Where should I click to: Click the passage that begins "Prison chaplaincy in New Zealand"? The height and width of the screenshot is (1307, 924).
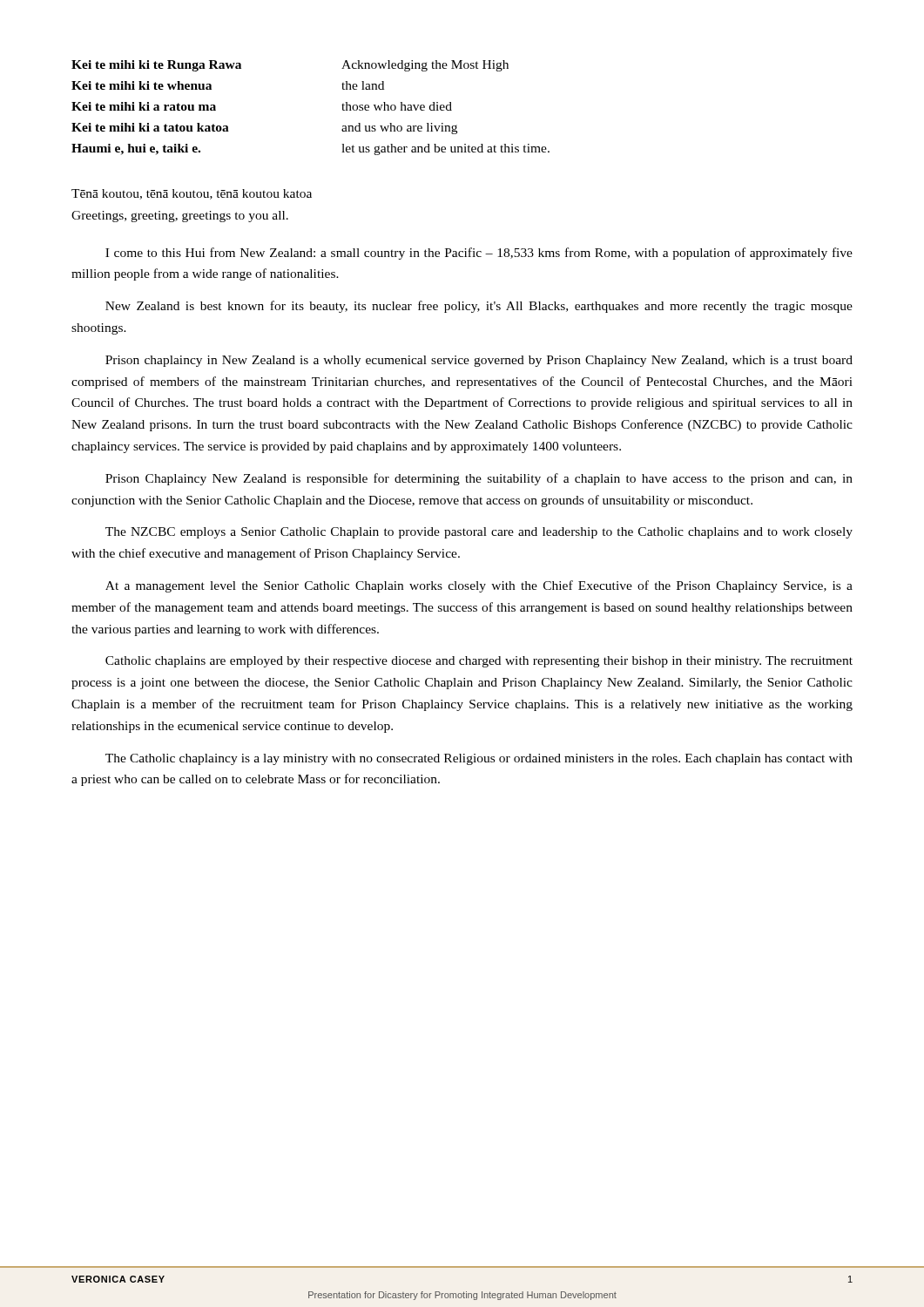462,402
